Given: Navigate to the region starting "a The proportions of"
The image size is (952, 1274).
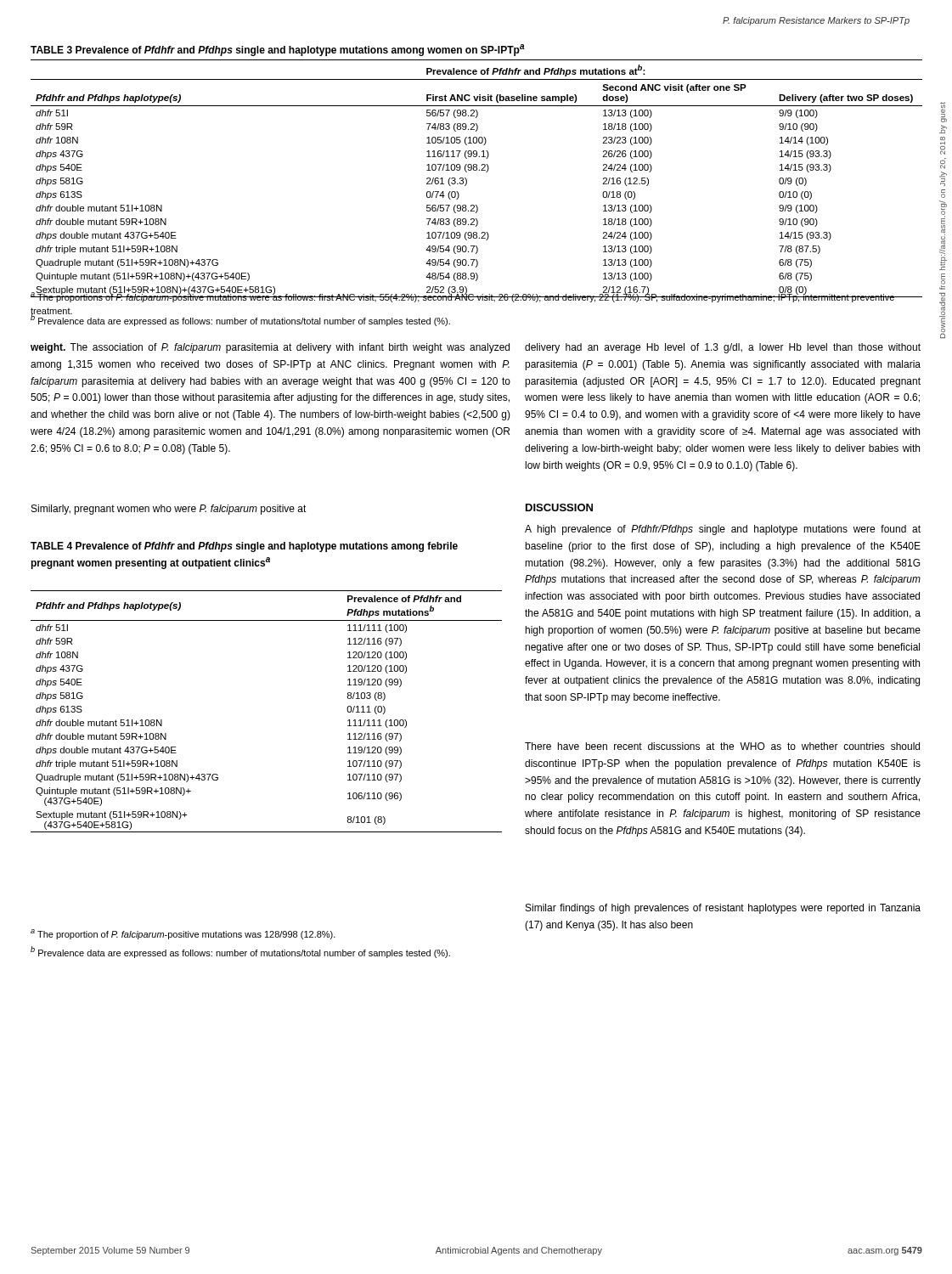Looking at the screenshot, I should pos(463,303).
